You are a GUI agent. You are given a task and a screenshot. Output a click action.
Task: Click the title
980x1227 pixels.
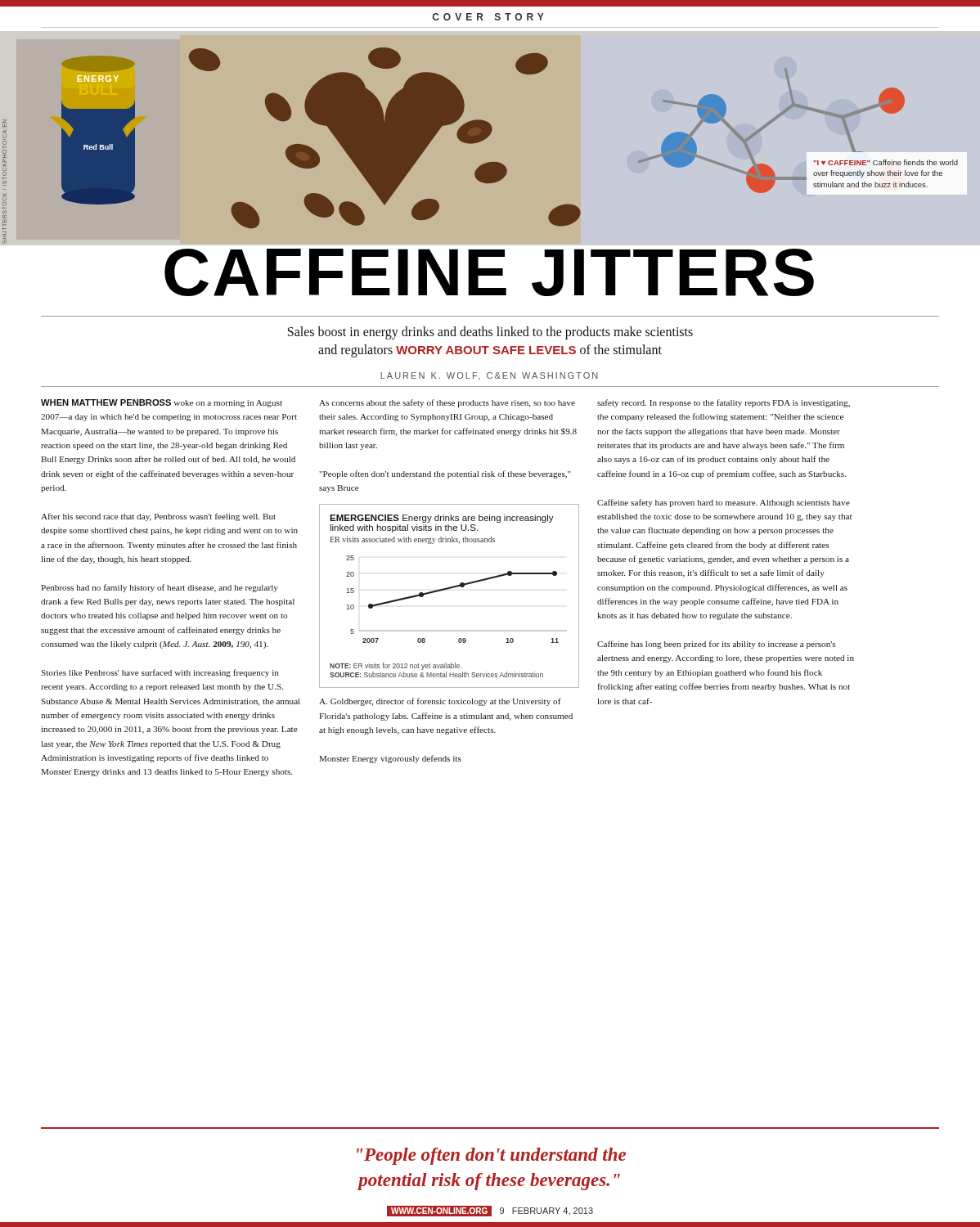click(490, 272)
